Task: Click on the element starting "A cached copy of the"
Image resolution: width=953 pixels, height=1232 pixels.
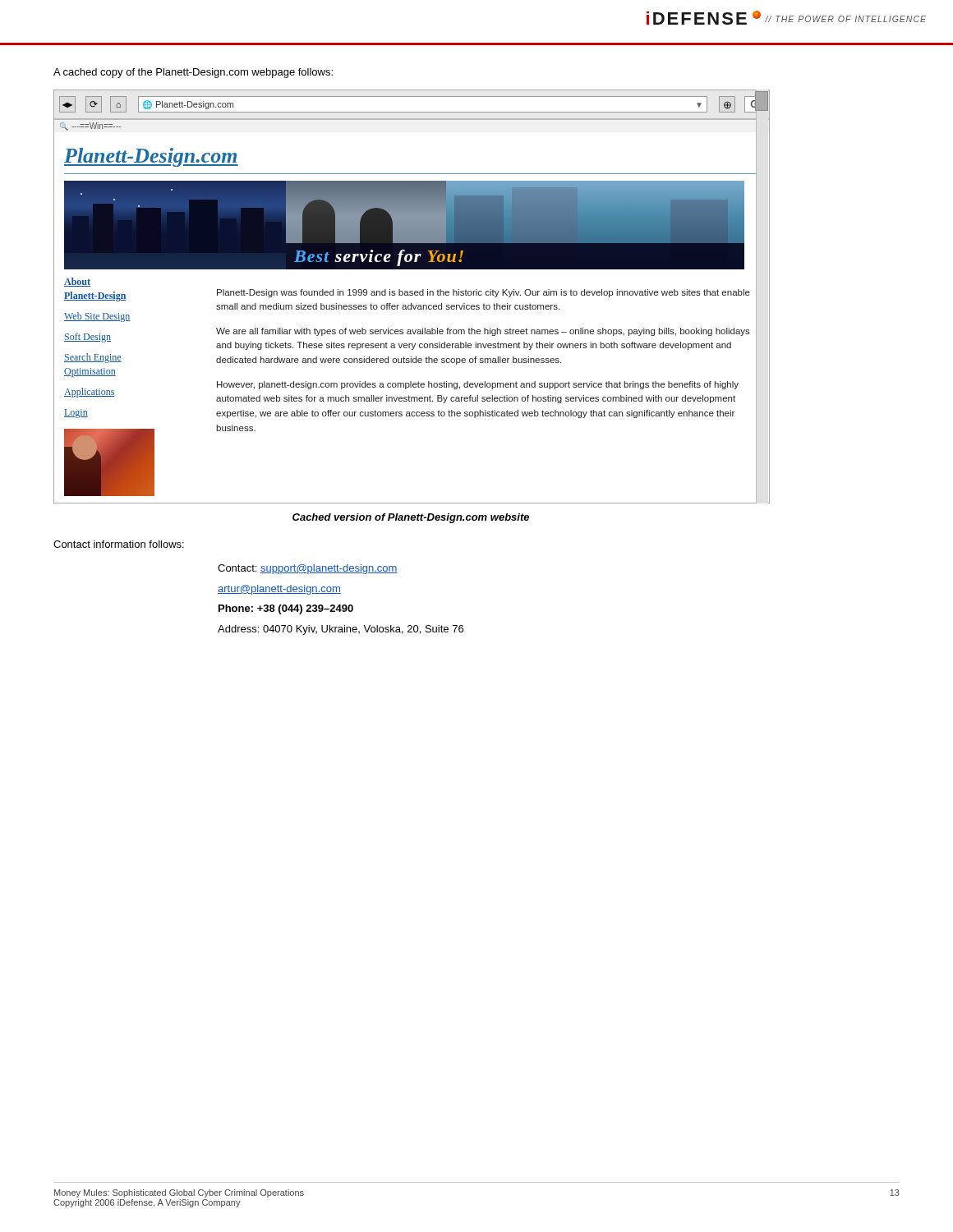Action: [194, 72]
